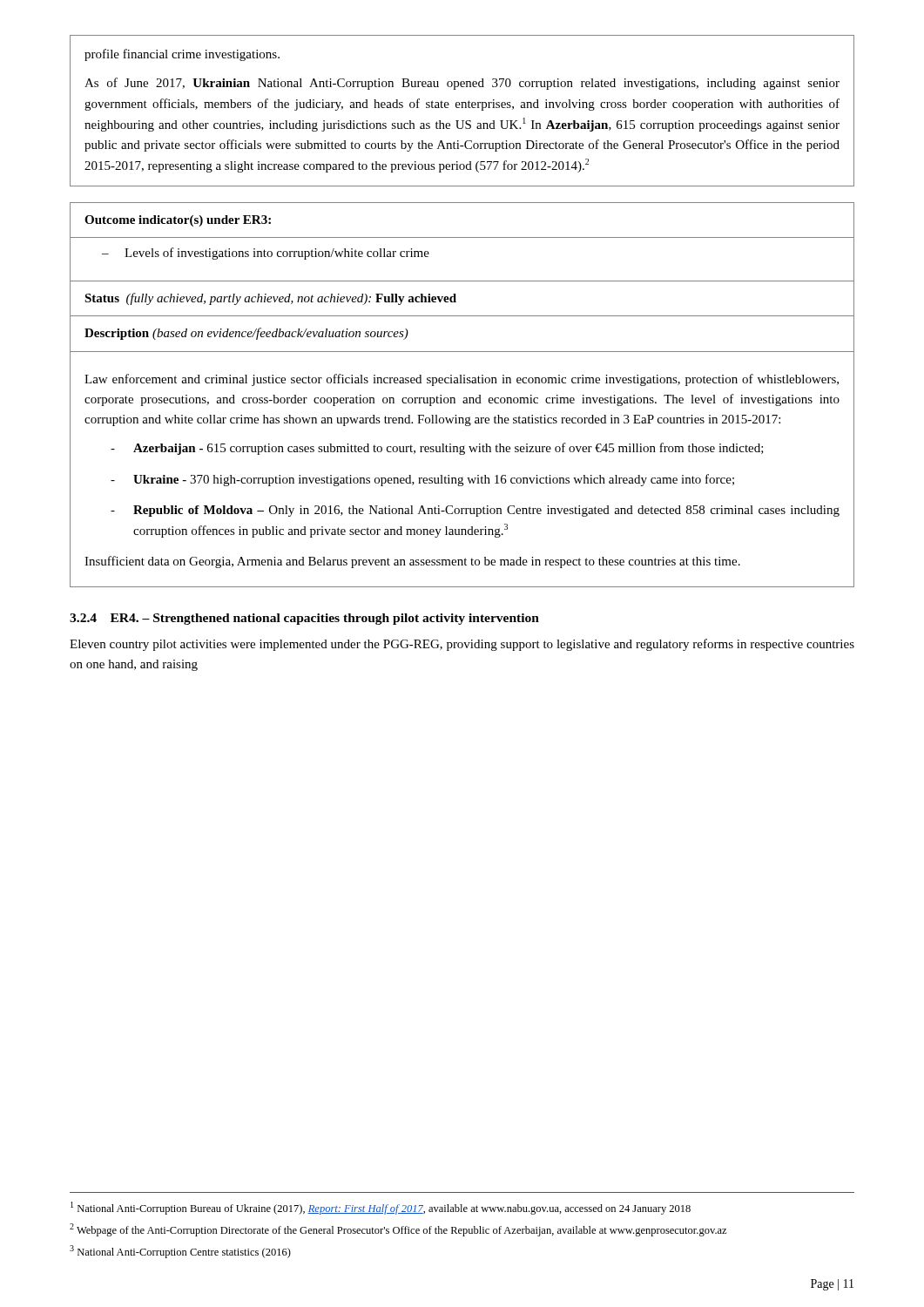Select the block starting "1 National Anti-Corruption Bureau of Ukraine (2017),"
Image resolution: width=924 pixels, height=1307 pixels.
[380, 1208]
